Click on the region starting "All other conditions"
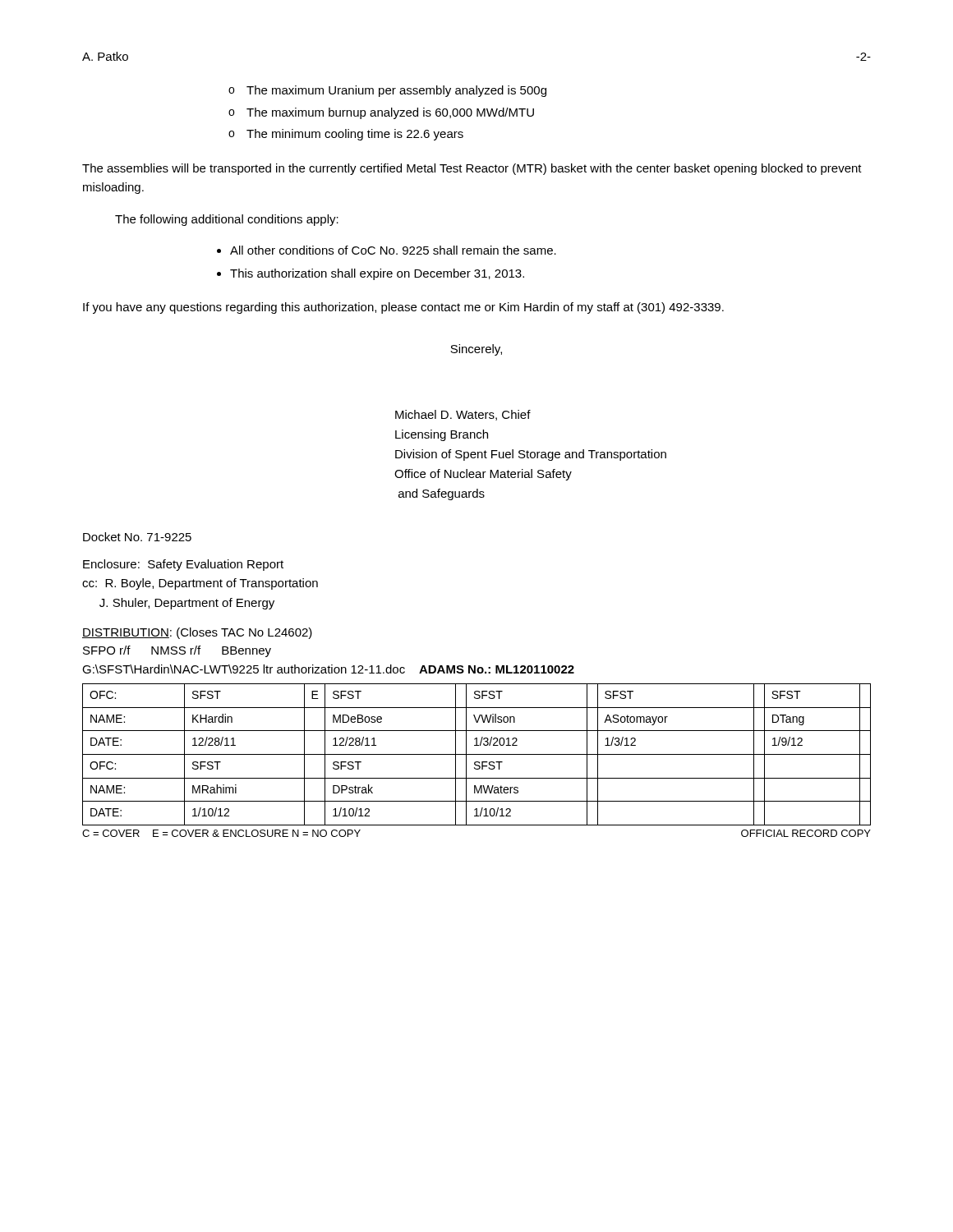The image size is (953, 1232). coord(550,251)
